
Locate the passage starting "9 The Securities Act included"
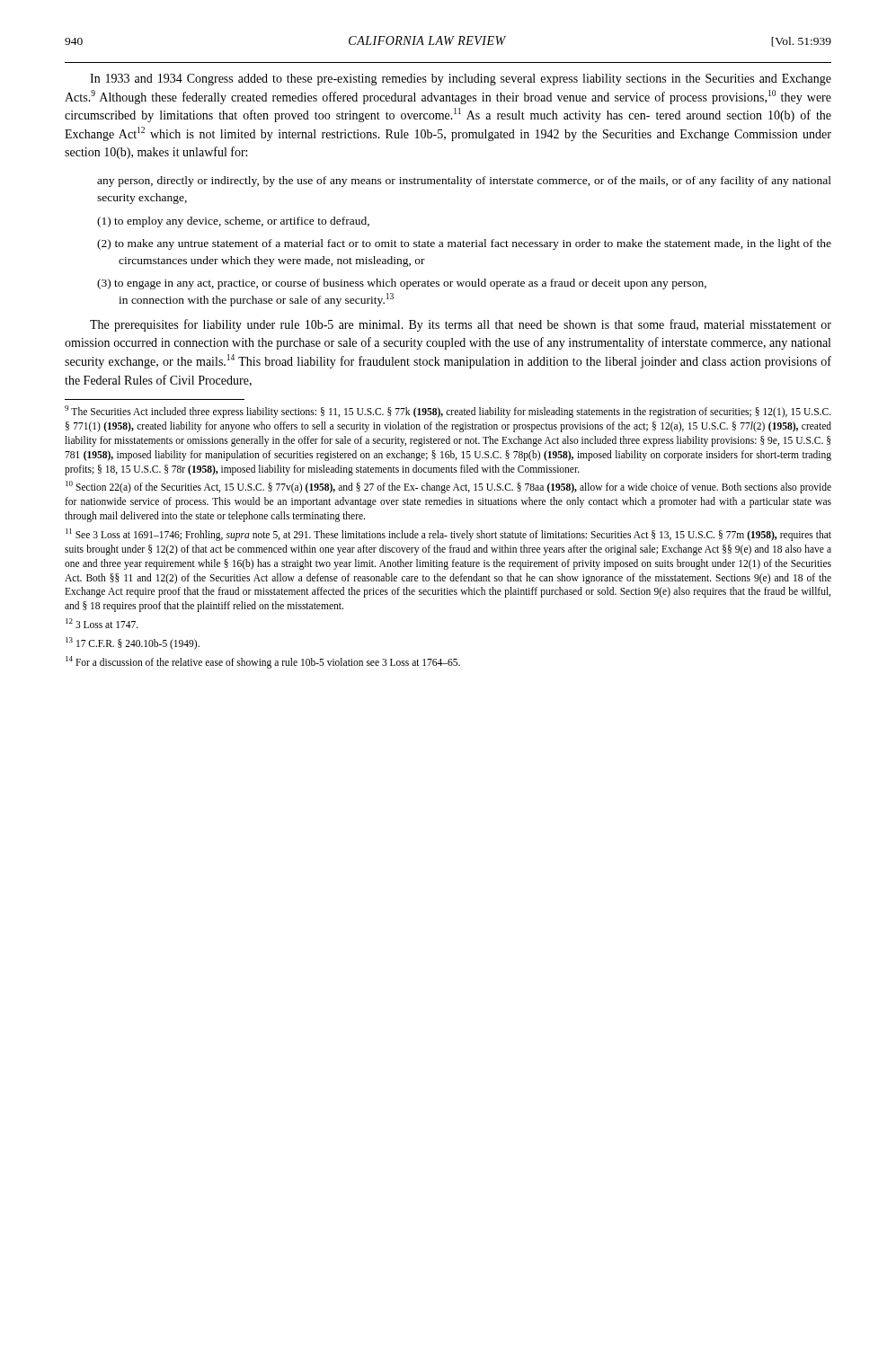pos(448,440)
